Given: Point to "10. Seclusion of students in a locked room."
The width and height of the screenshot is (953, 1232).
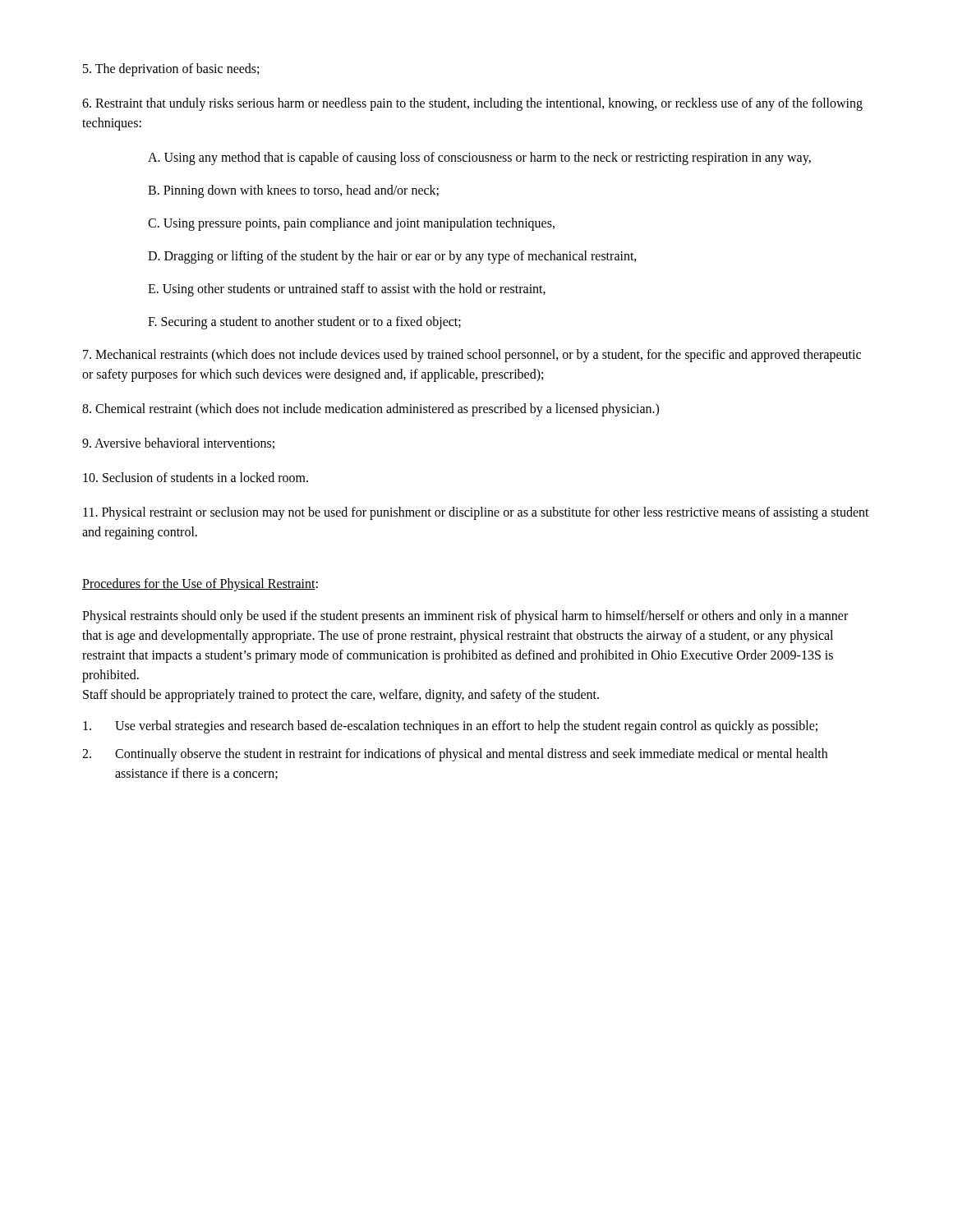Looking at the screenshot, I should pos(196,478).
